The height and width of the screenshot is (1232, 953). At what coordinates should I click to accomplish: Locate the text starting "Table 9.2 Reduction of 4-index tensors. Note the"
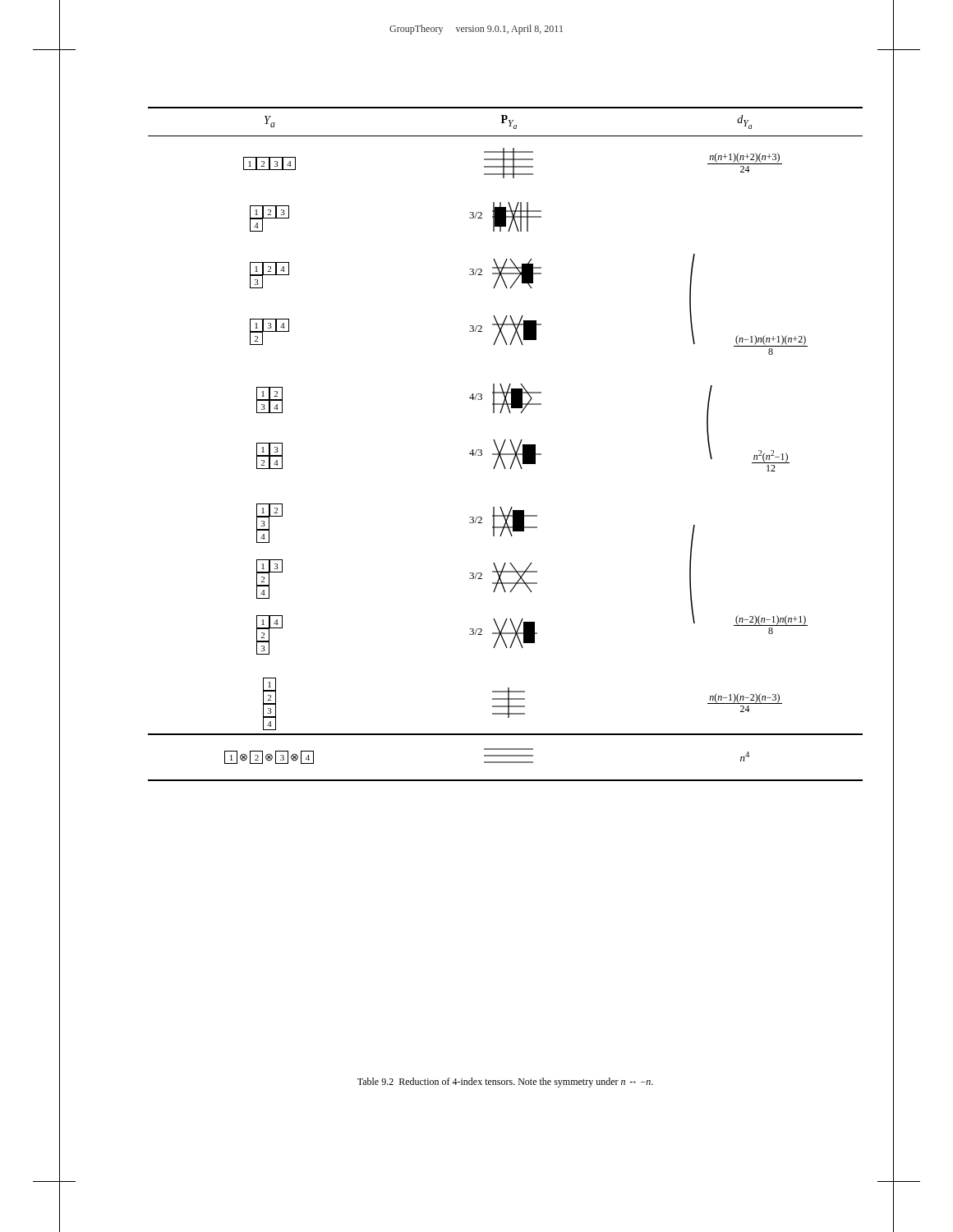[505, 1082]
